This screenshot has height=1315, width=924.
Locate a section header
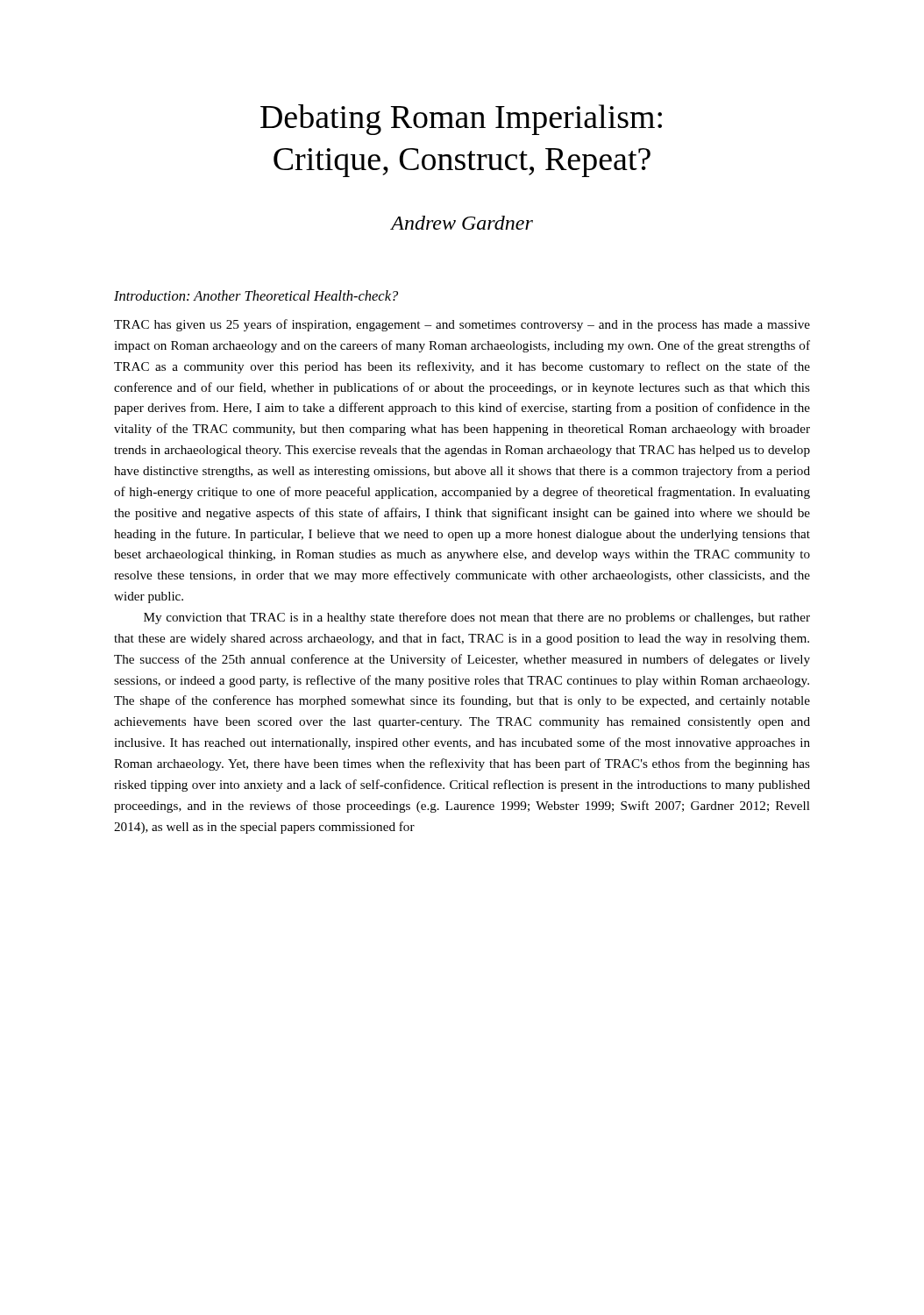point(256,296)
